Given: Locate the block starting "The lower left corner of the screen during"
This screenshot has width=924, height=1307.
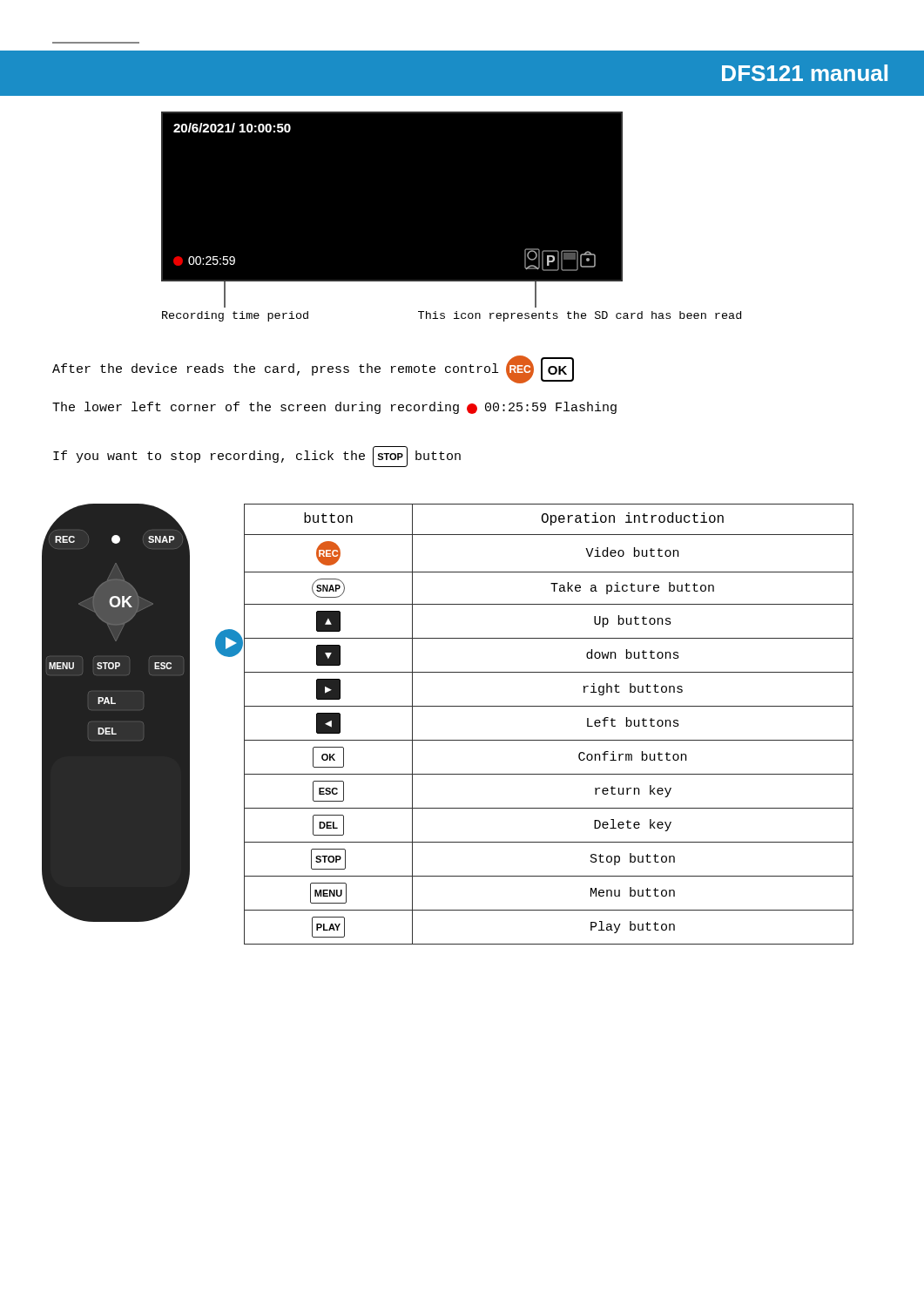Looking at the screenshot, I should [335, 408].
